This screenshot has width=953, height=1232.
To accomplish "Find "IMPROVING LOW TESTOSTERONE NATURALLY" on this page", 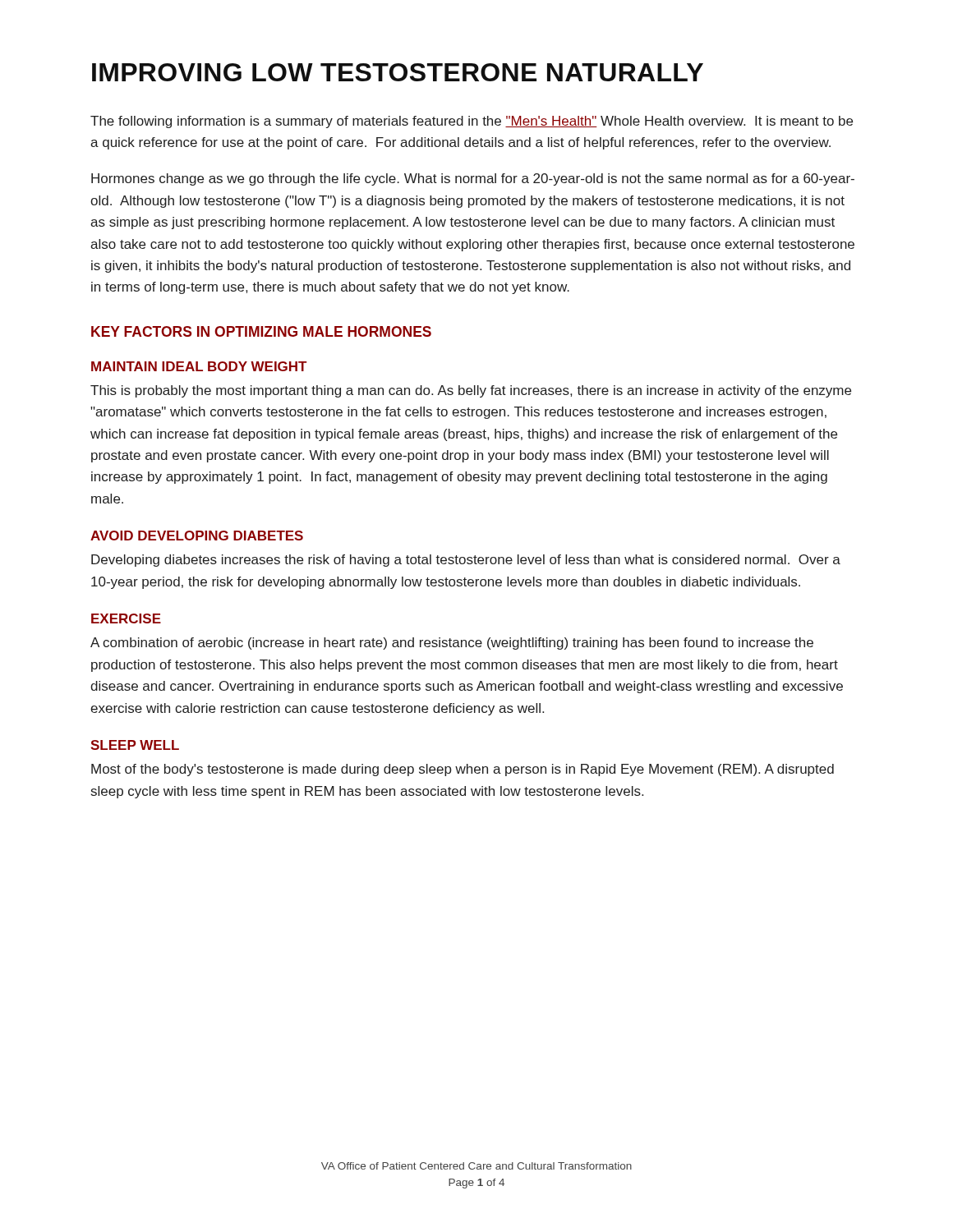I will (x=476, y=73).
